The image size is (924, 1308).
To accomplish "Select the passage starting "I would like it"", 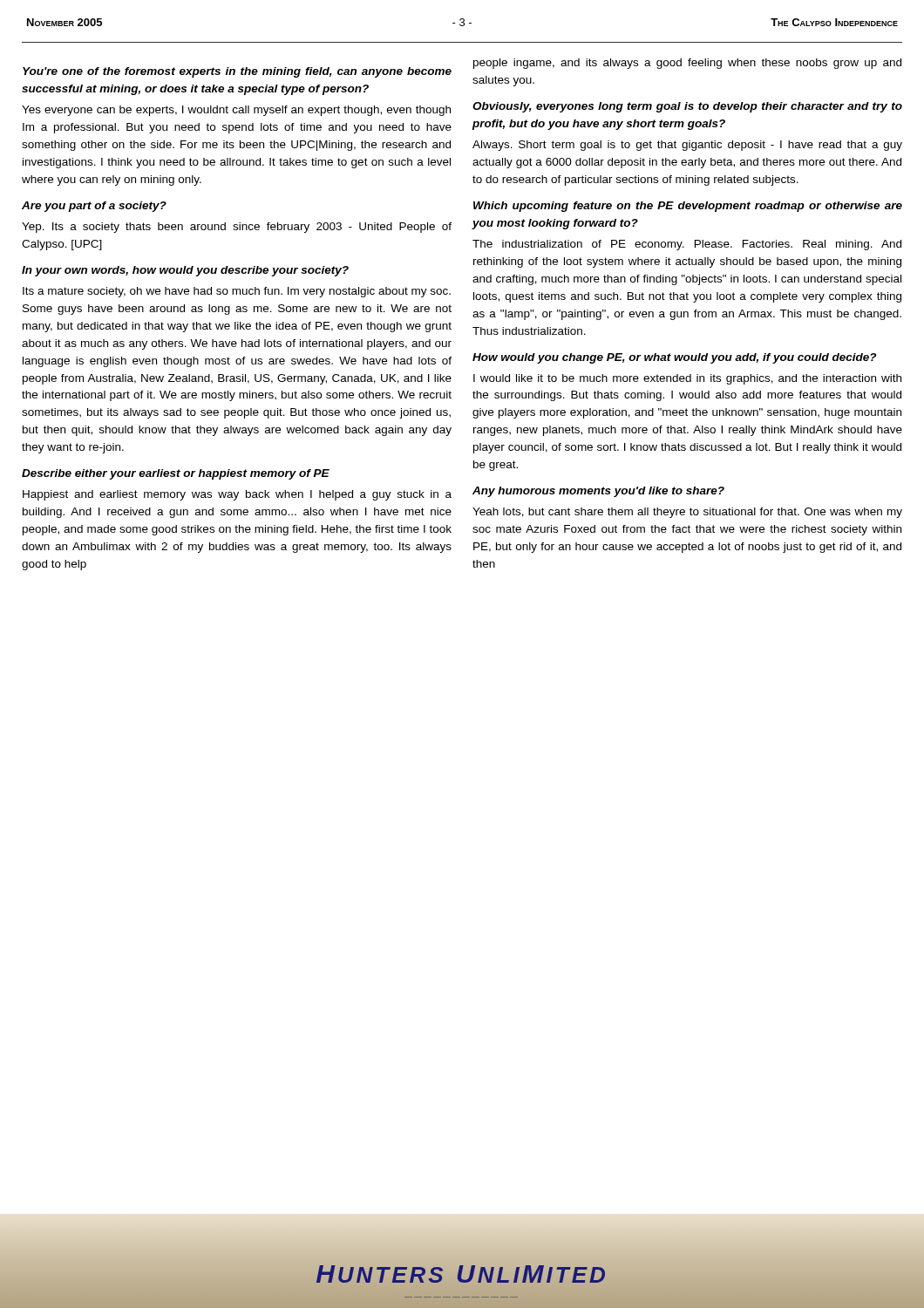I will [687, 422].
